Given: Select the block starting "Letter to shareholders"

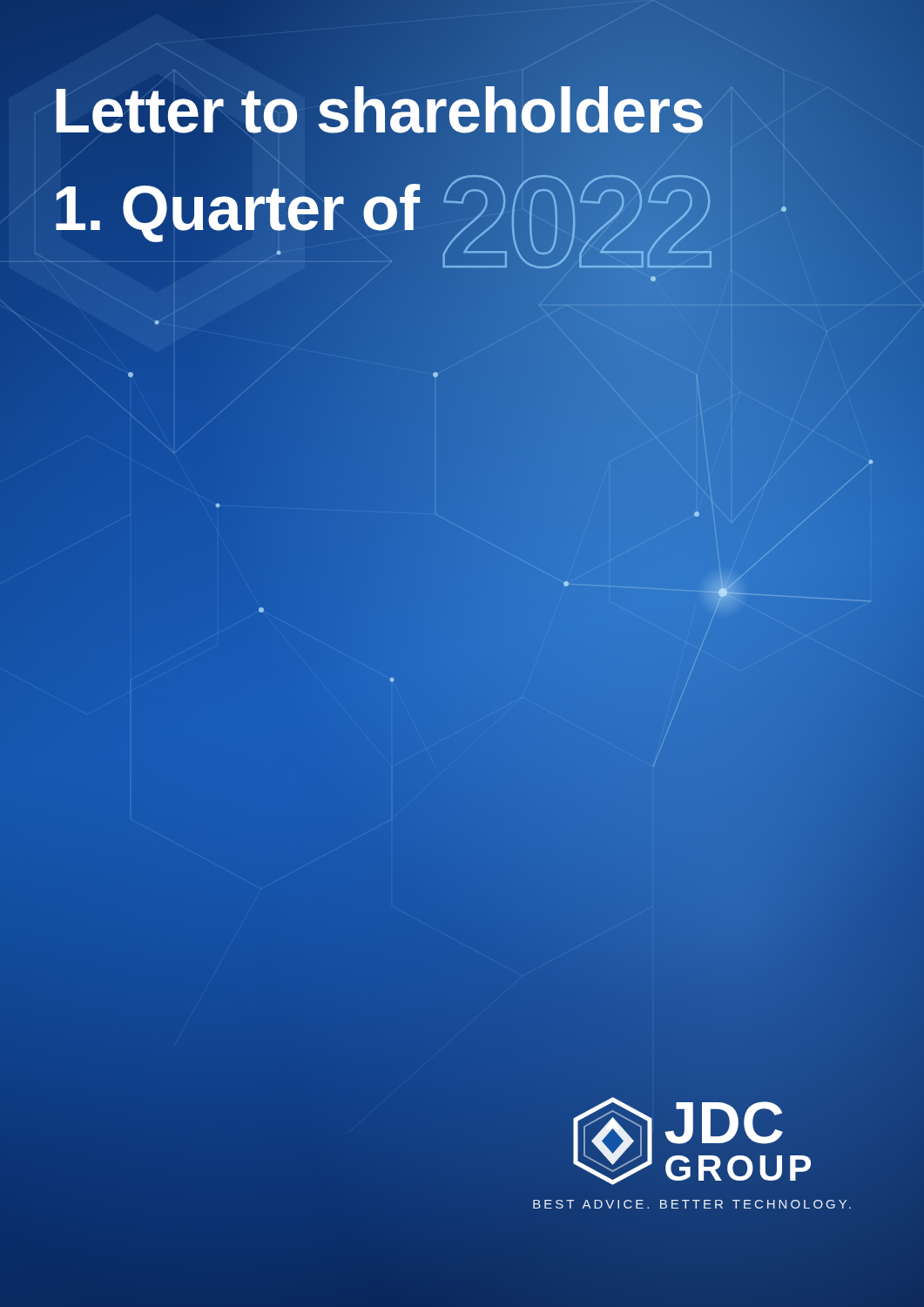Looking at the screenshot, I should coord(382,176).
